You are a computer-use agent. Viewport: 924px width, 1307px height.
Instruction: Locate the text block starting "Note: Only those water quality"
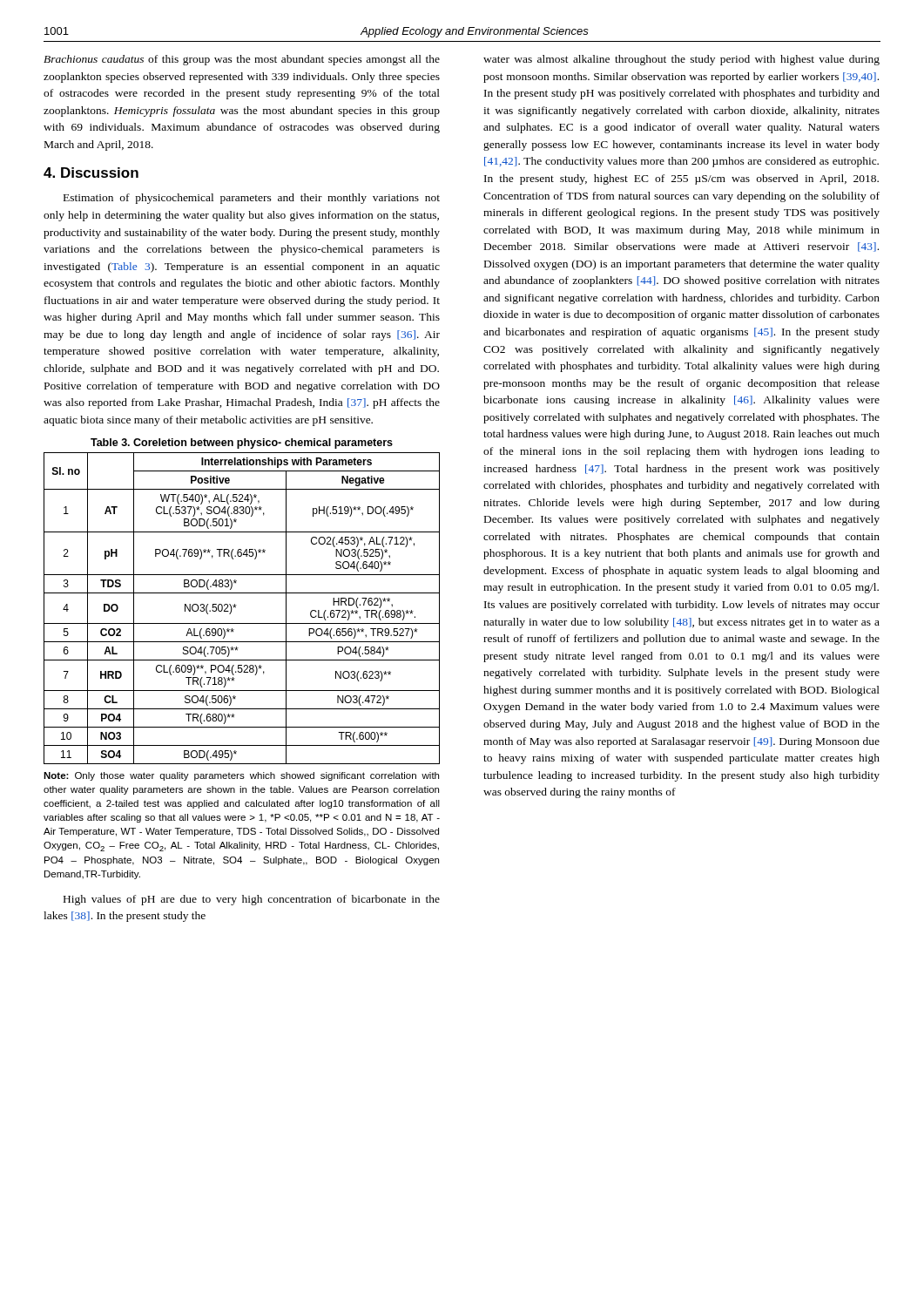(242, 825)
